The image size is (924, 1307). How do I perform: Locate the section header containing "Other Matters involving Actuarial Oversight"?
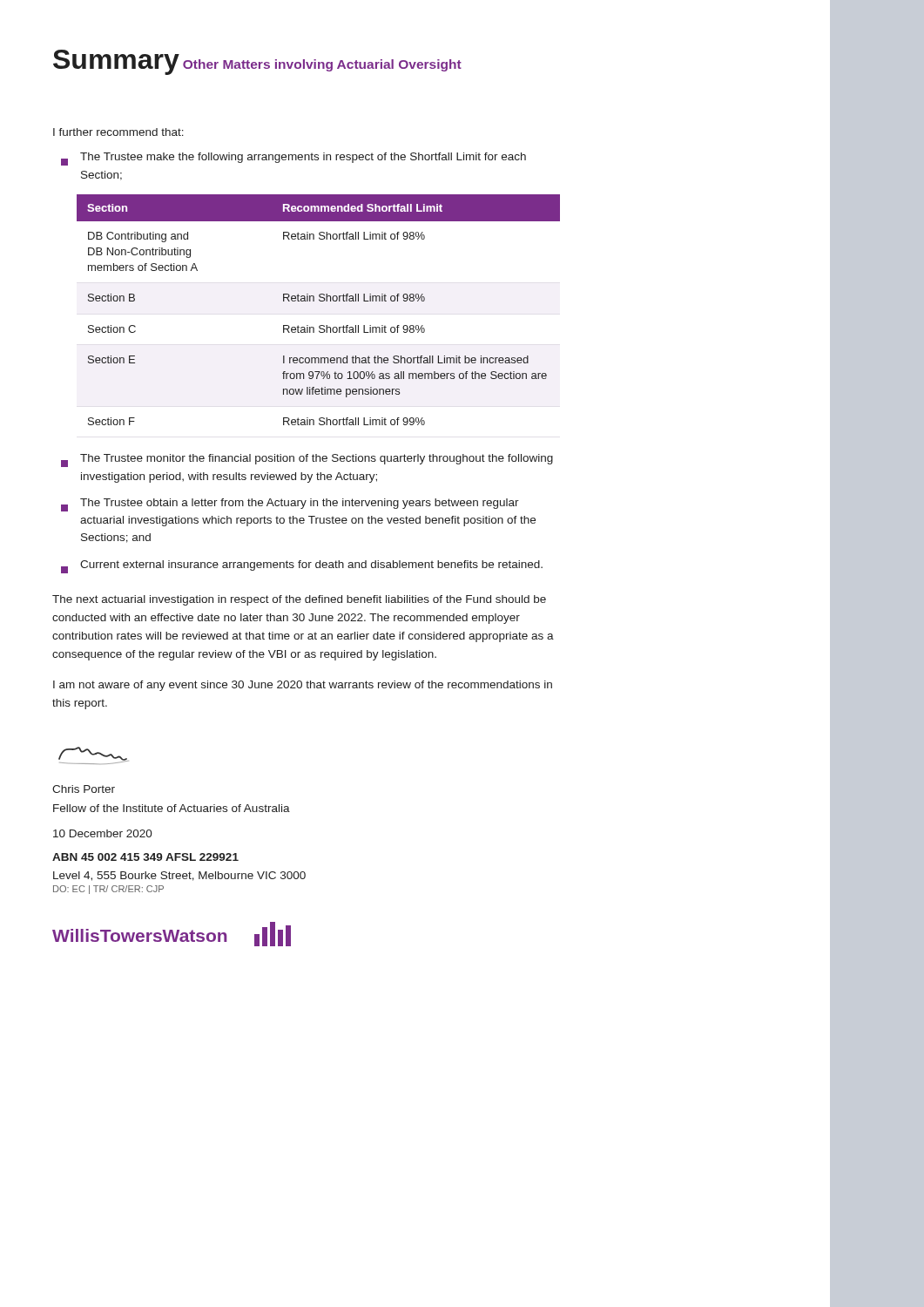pyautogui.click(x=322, y=64)
